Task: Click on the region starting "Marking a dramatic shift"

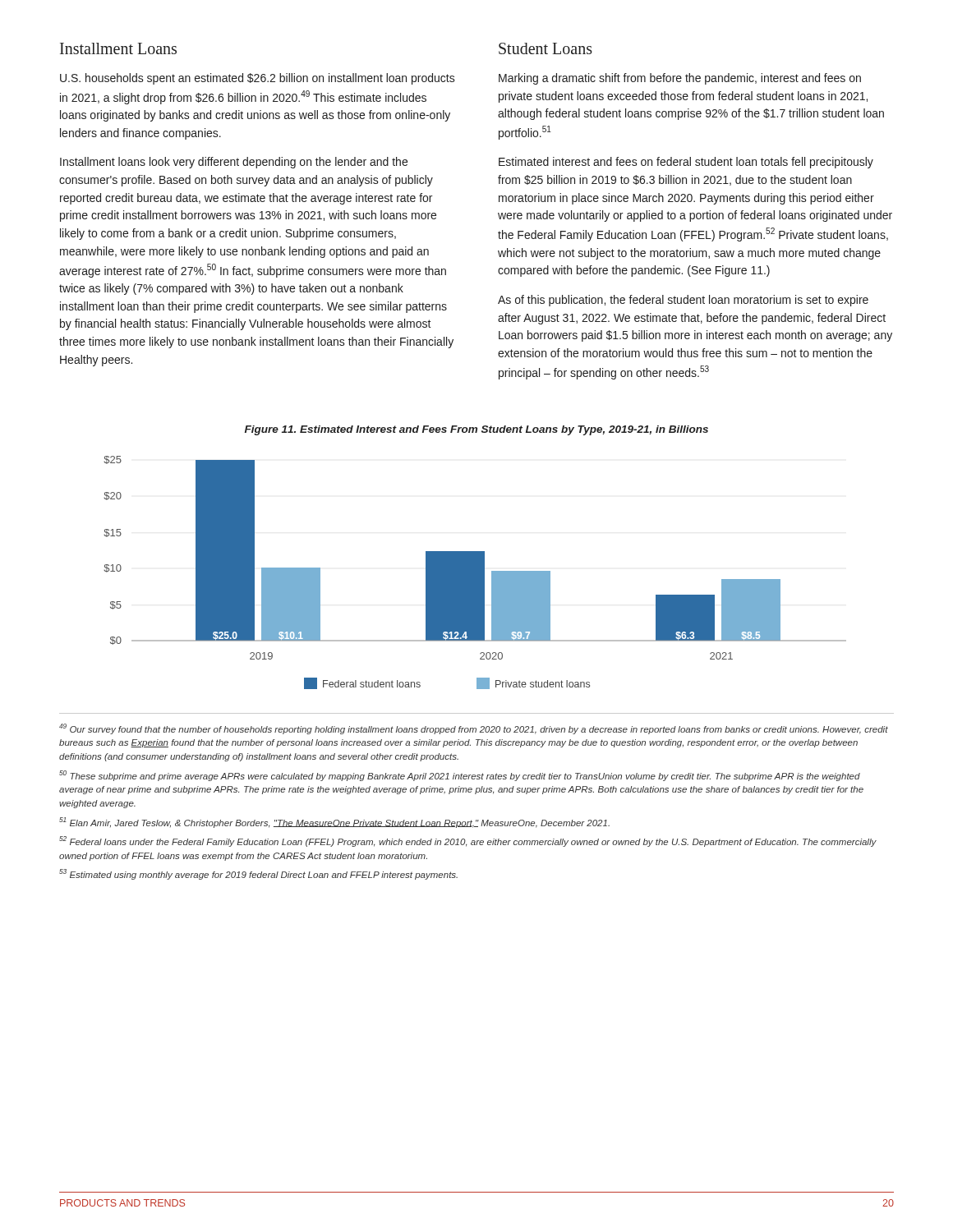Action: pyautogui.click(x=691, y=105)
